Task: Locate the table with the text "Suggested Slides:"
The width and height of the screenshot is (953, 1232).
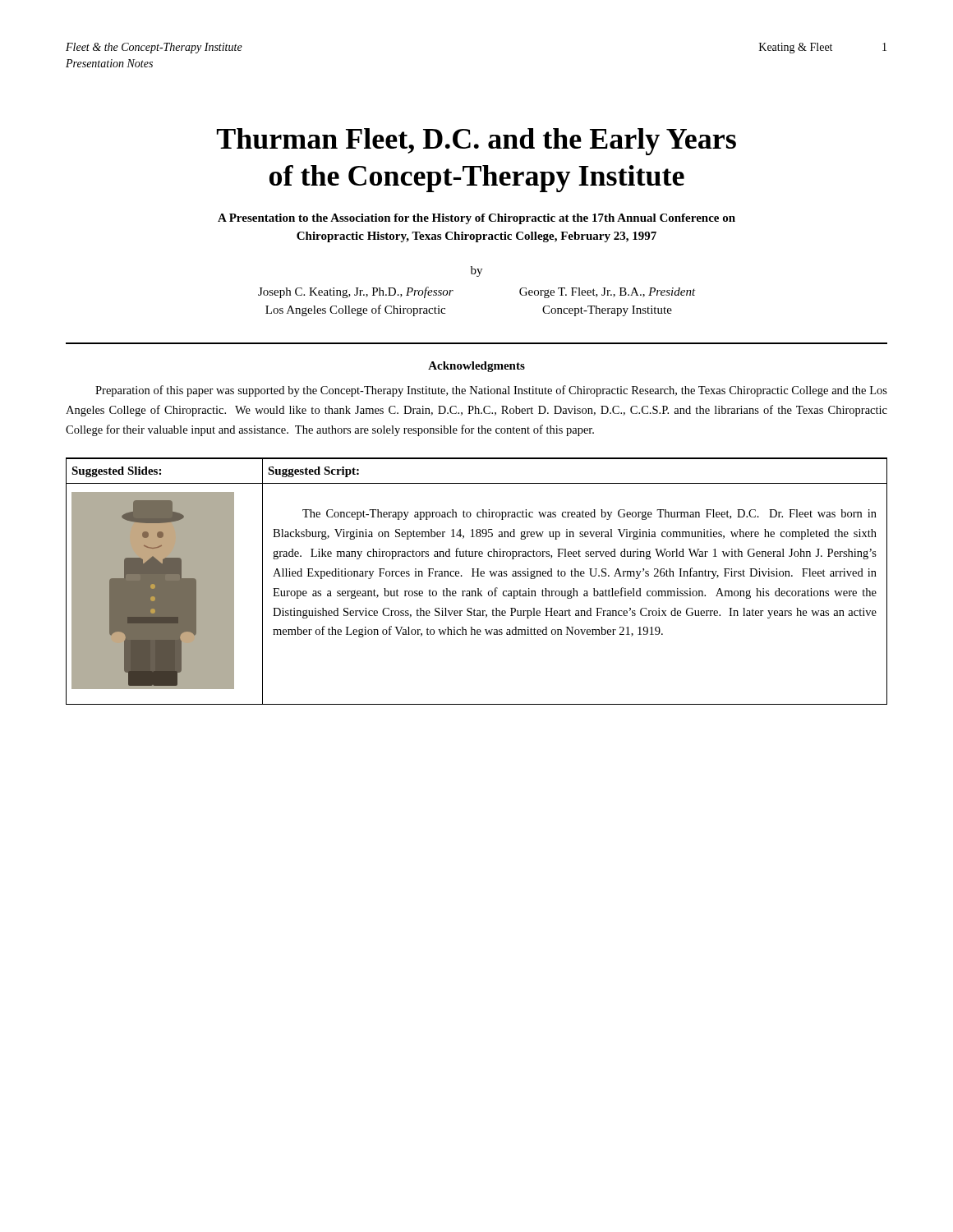Action: coord(476,582)
